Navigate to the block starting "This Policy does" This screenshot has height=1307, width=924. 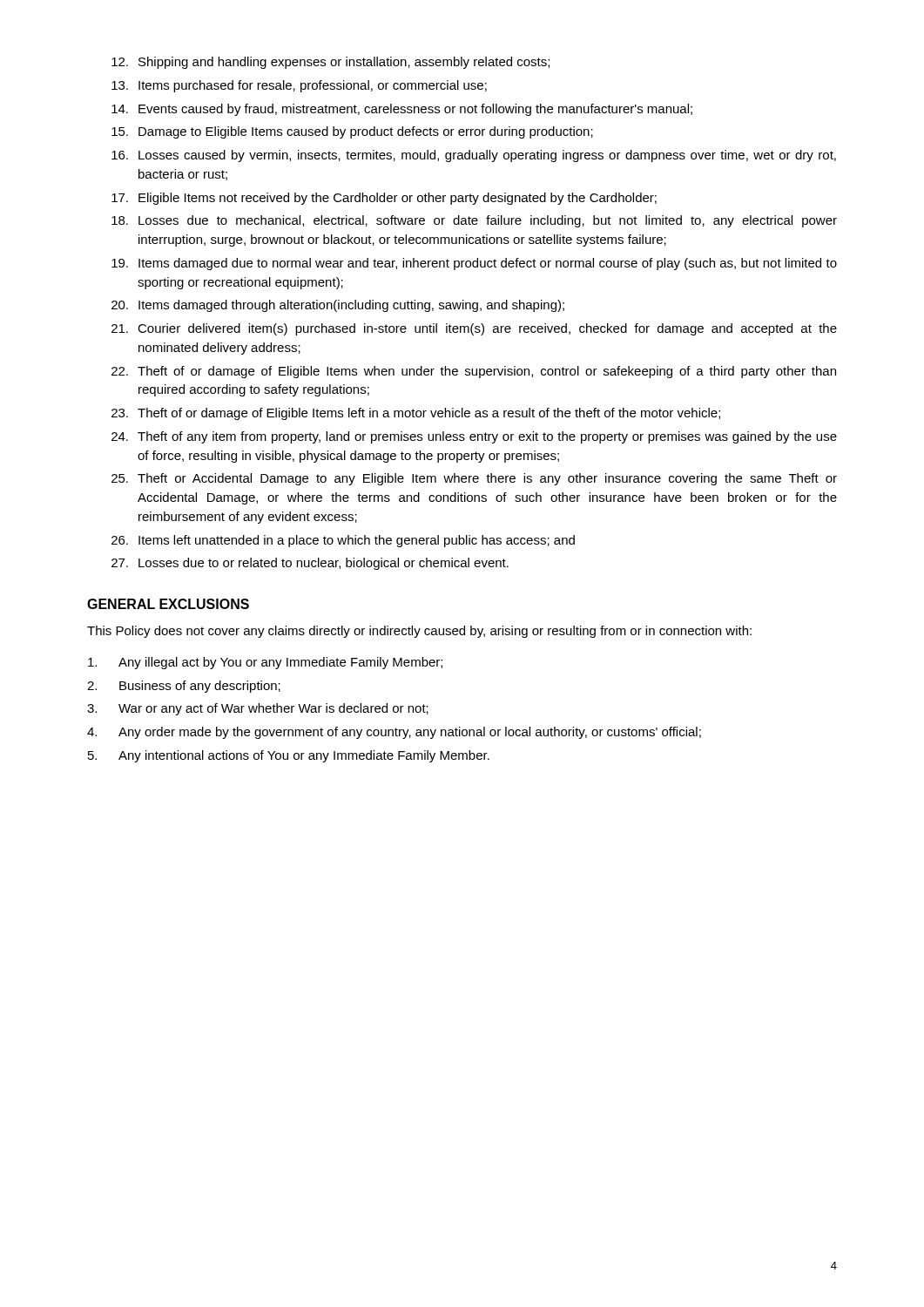[x=420, y=630]
